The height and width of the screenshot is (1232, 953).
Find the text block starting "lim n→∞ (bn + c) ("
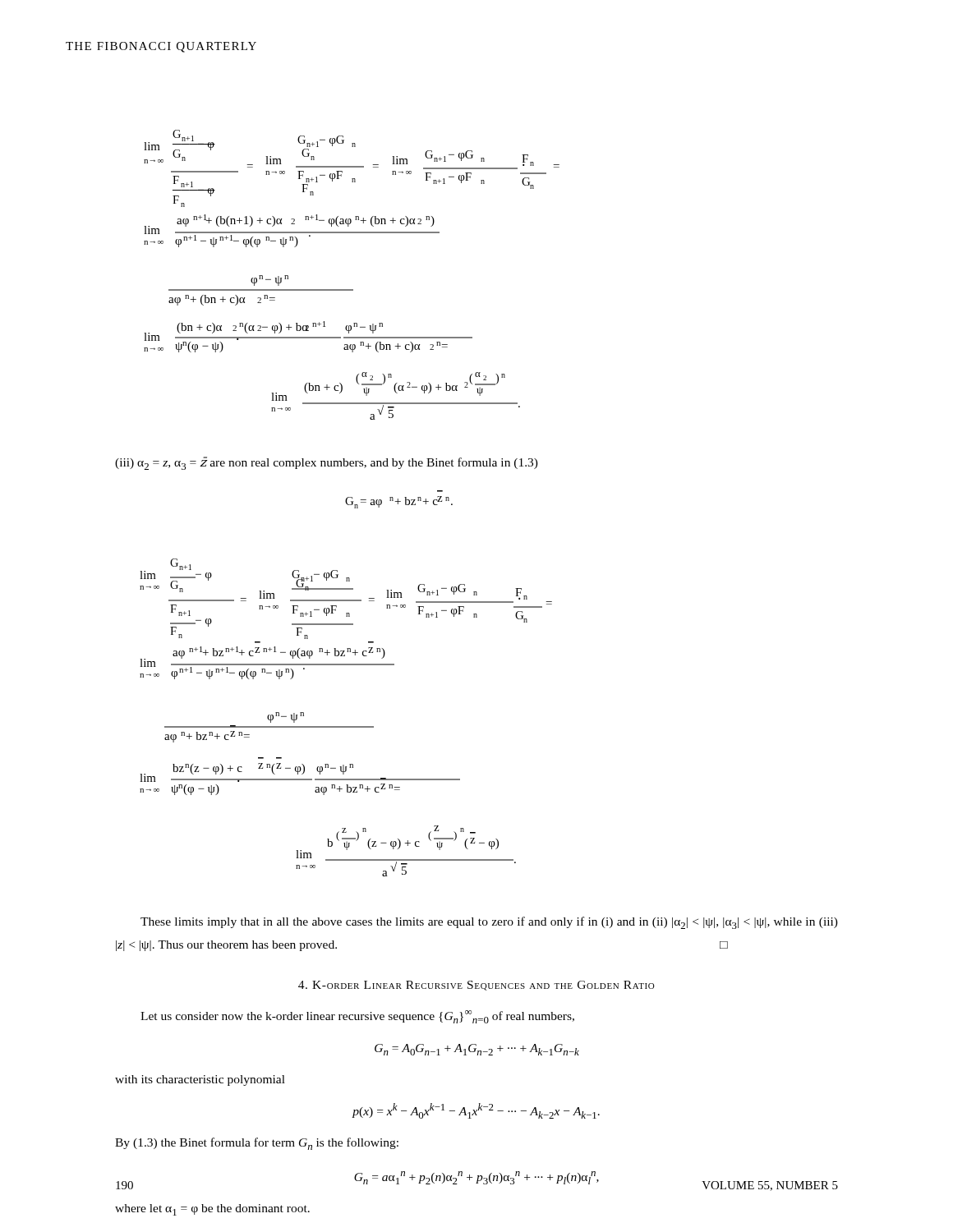(x=476, y=405)
